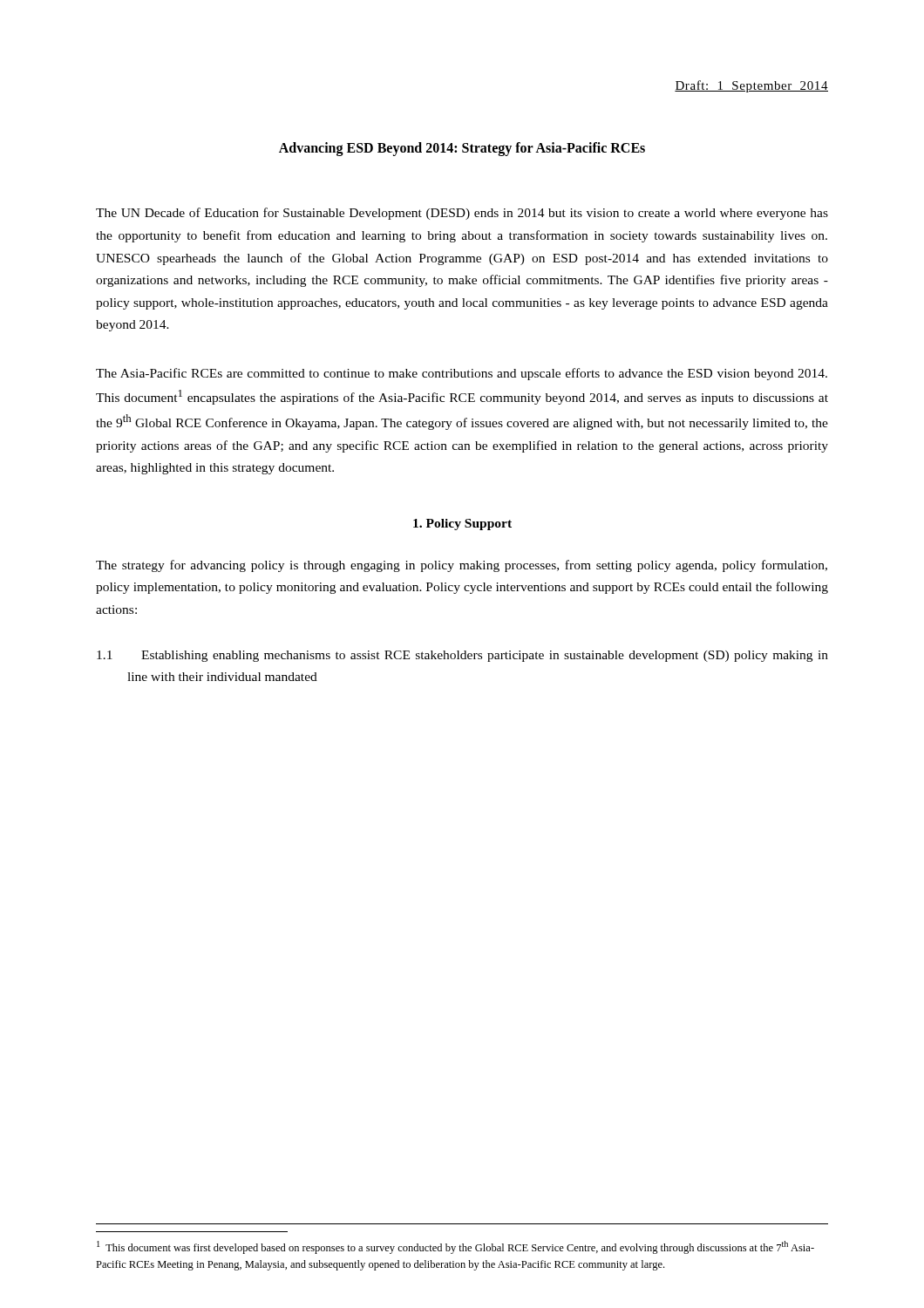This screenshot has width=924, height=1308.
Task: Click on the text block containing "The strategy for advancing policy"
Action: 462,587
